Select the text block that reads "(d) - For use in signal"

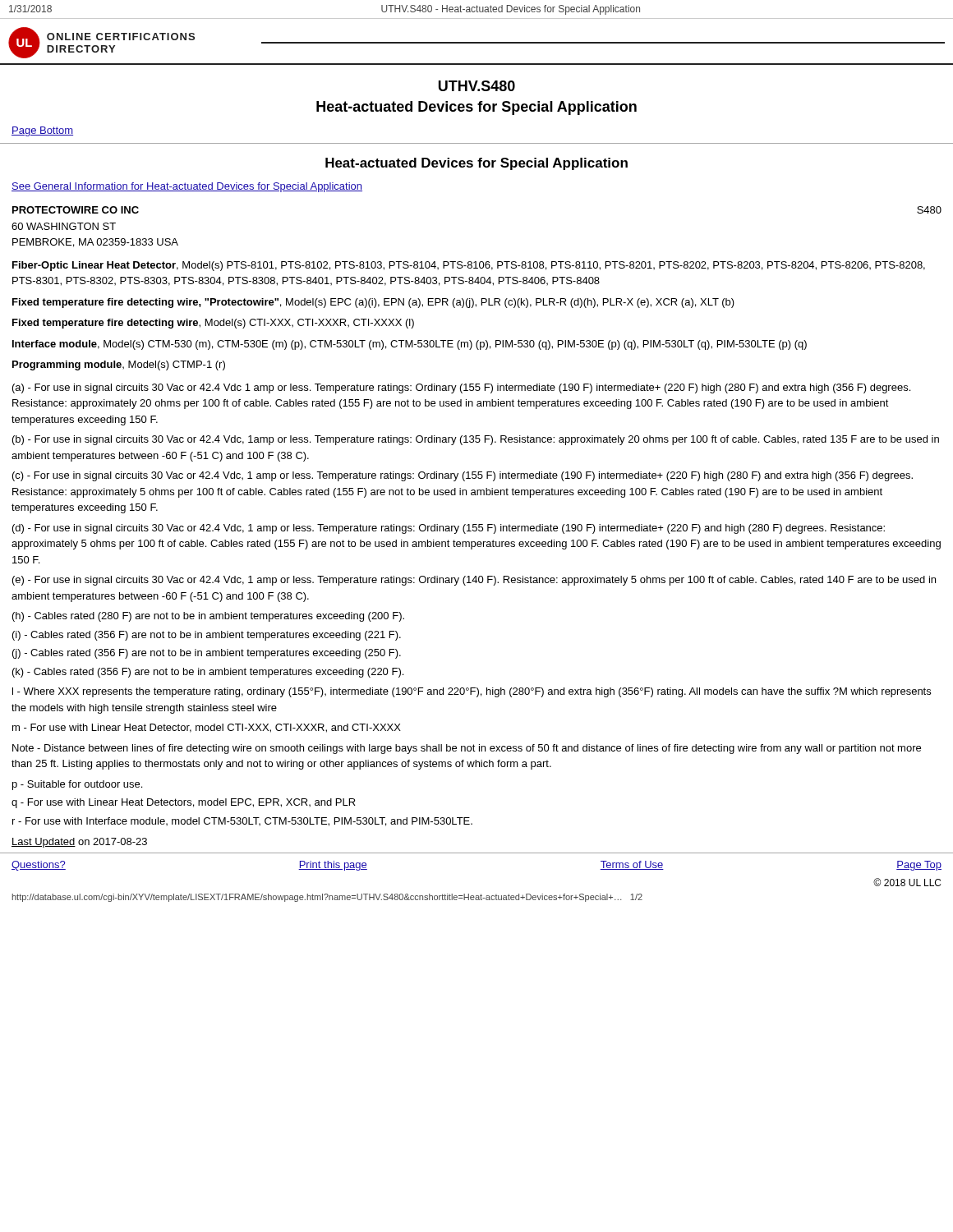(476, 544)
